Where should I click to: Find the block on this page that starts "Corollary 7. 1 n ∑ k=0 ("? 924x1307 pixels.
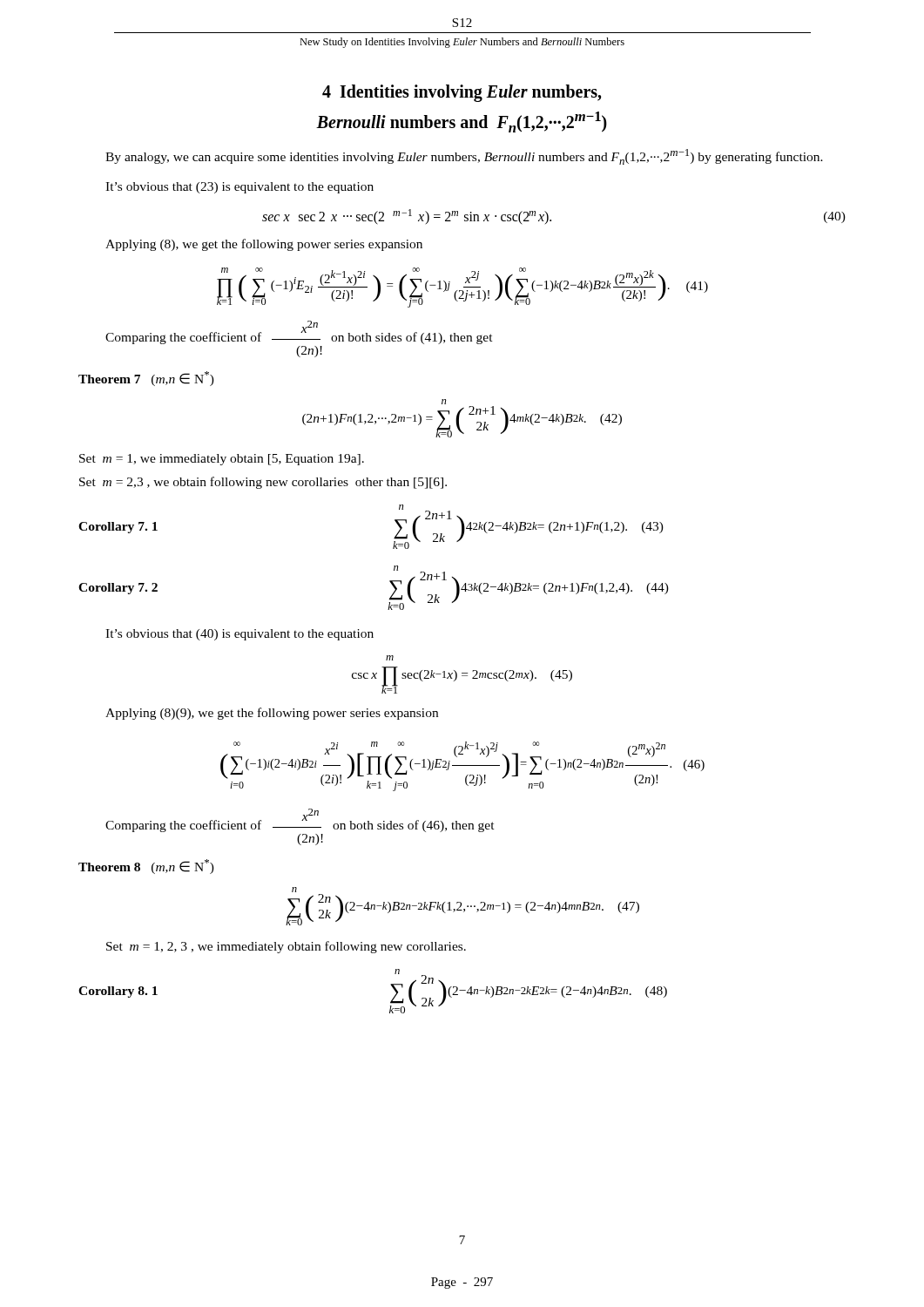[462, 526]
